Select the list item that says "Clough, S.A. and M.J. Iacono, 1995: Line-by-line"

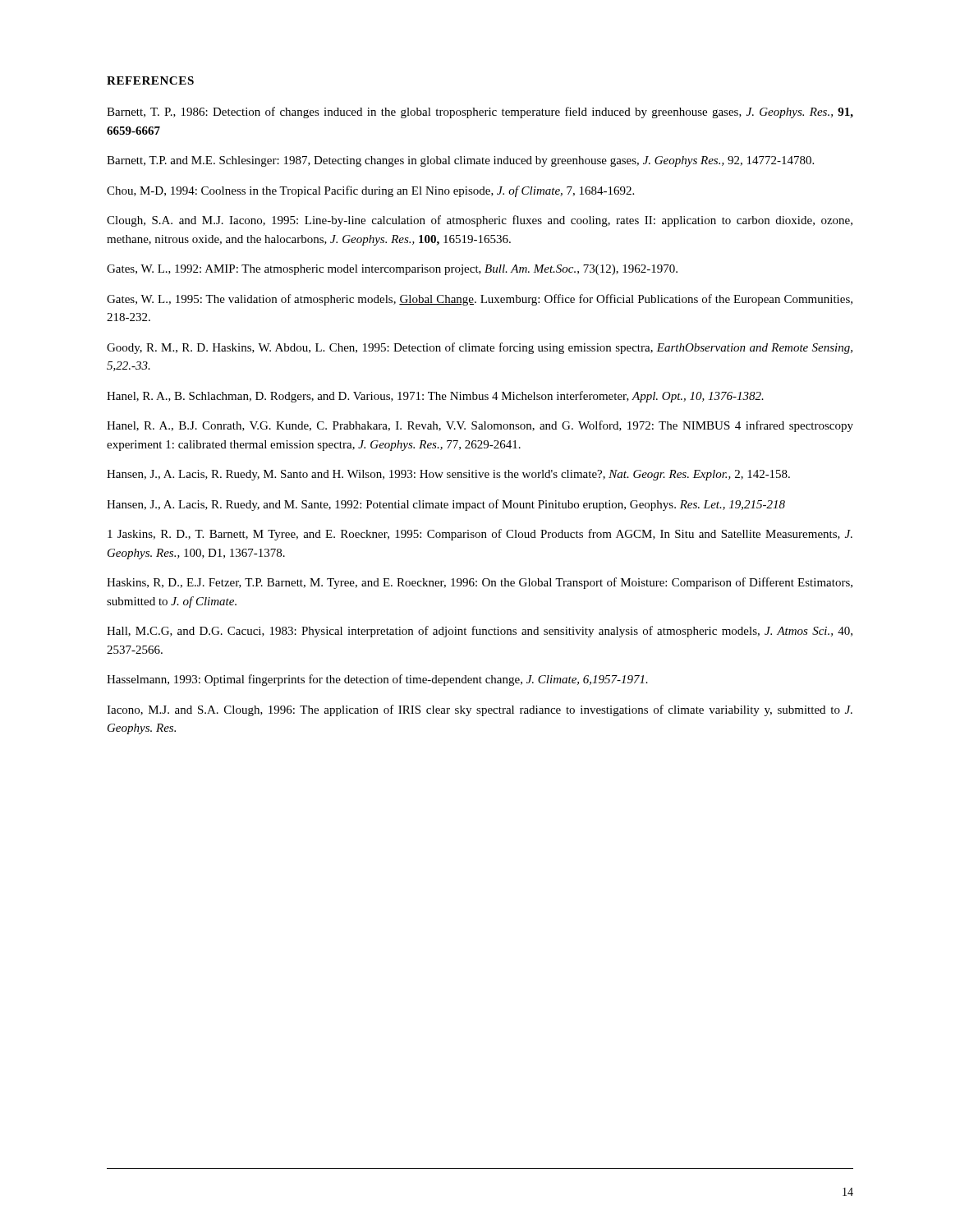pyautogui.click(x=480, y=229)
